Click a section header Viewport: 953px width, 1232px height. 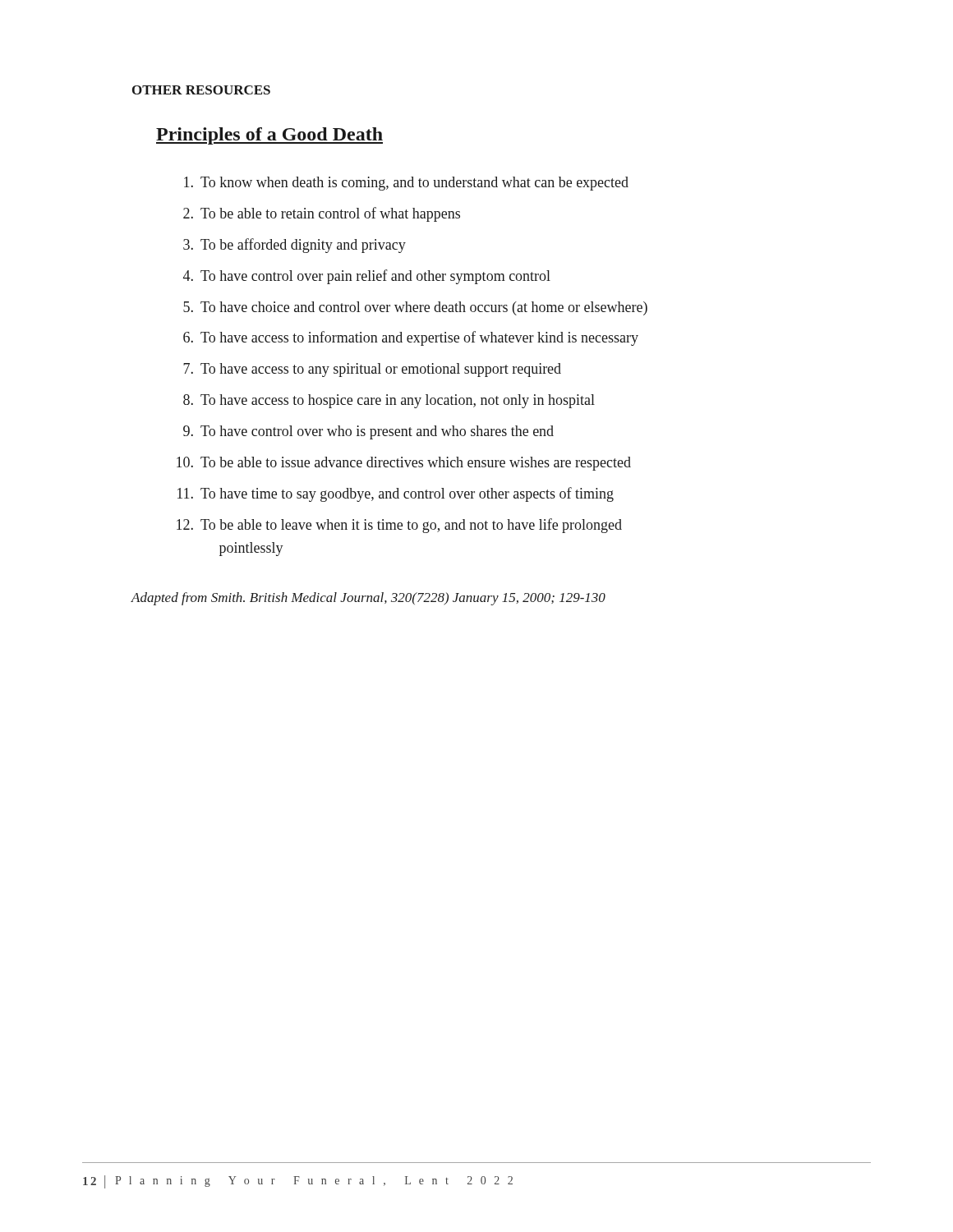point(201,90)
